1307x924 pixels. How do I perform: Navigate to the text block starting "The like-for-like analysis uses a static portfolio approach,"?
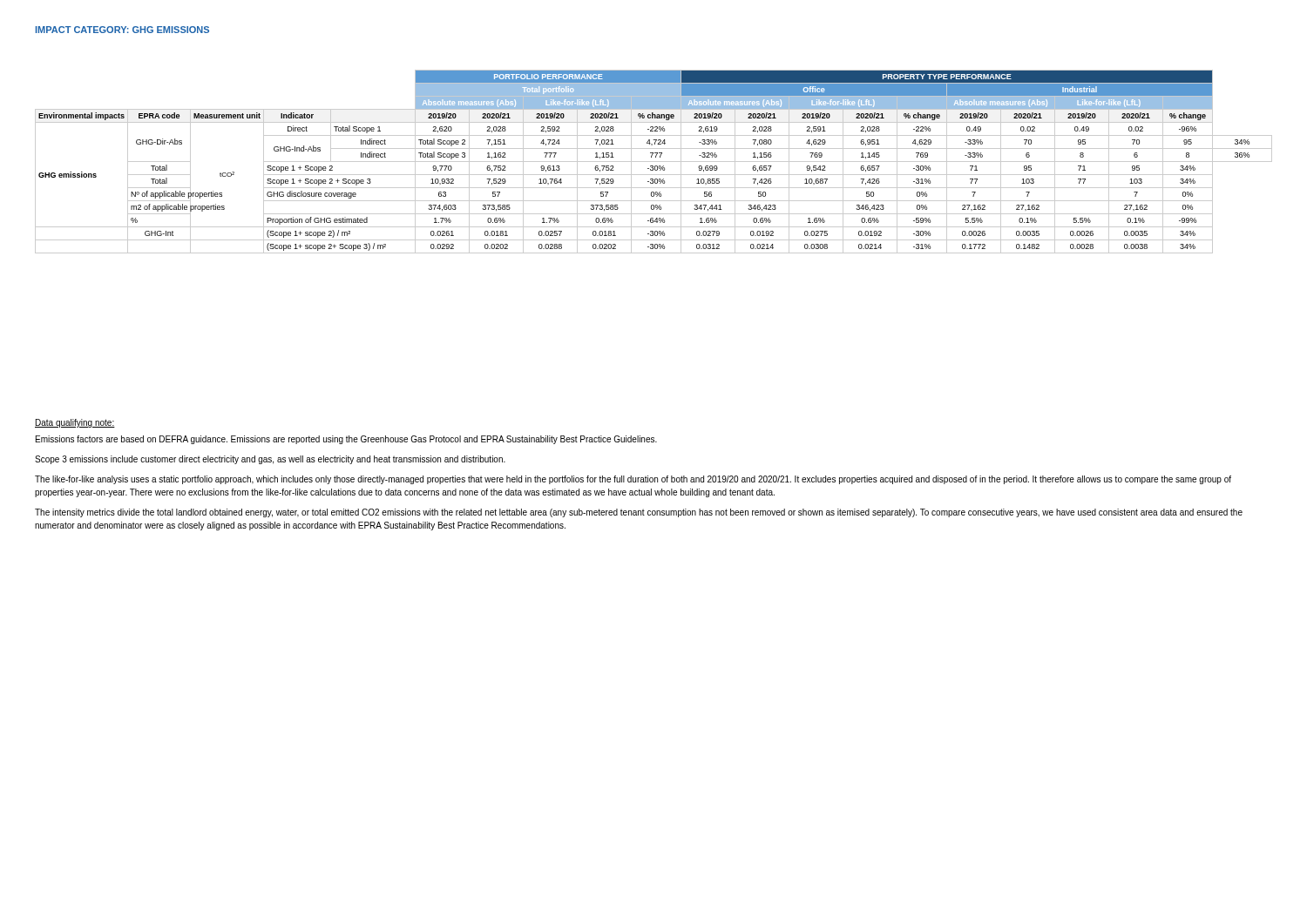pos(633,486)
